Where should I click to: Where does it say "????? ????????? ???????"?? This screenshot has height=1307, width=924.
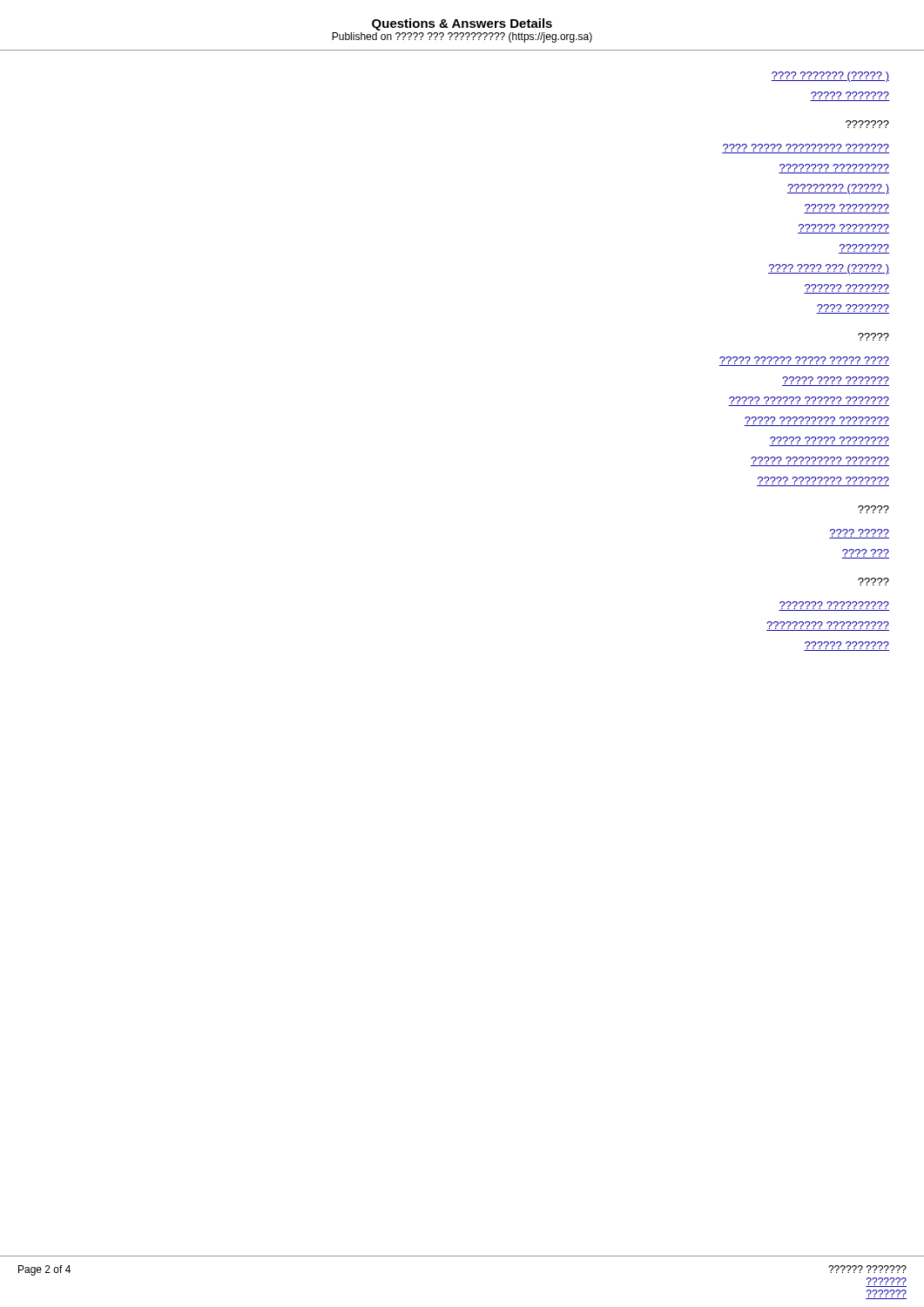820,460
